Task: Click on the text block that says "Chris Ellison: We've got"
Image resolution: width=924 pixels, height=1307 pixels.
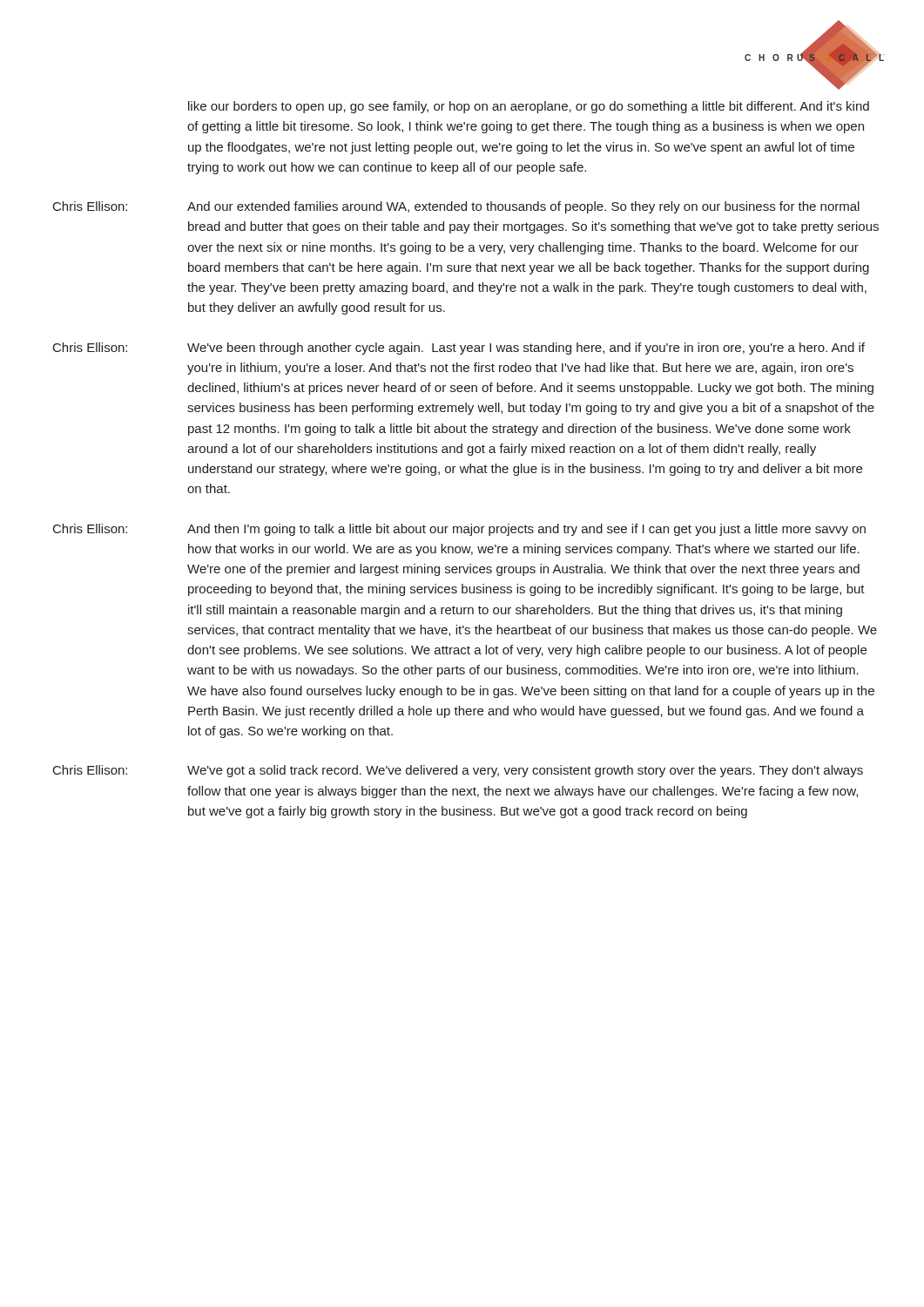Action: [466, 790]
